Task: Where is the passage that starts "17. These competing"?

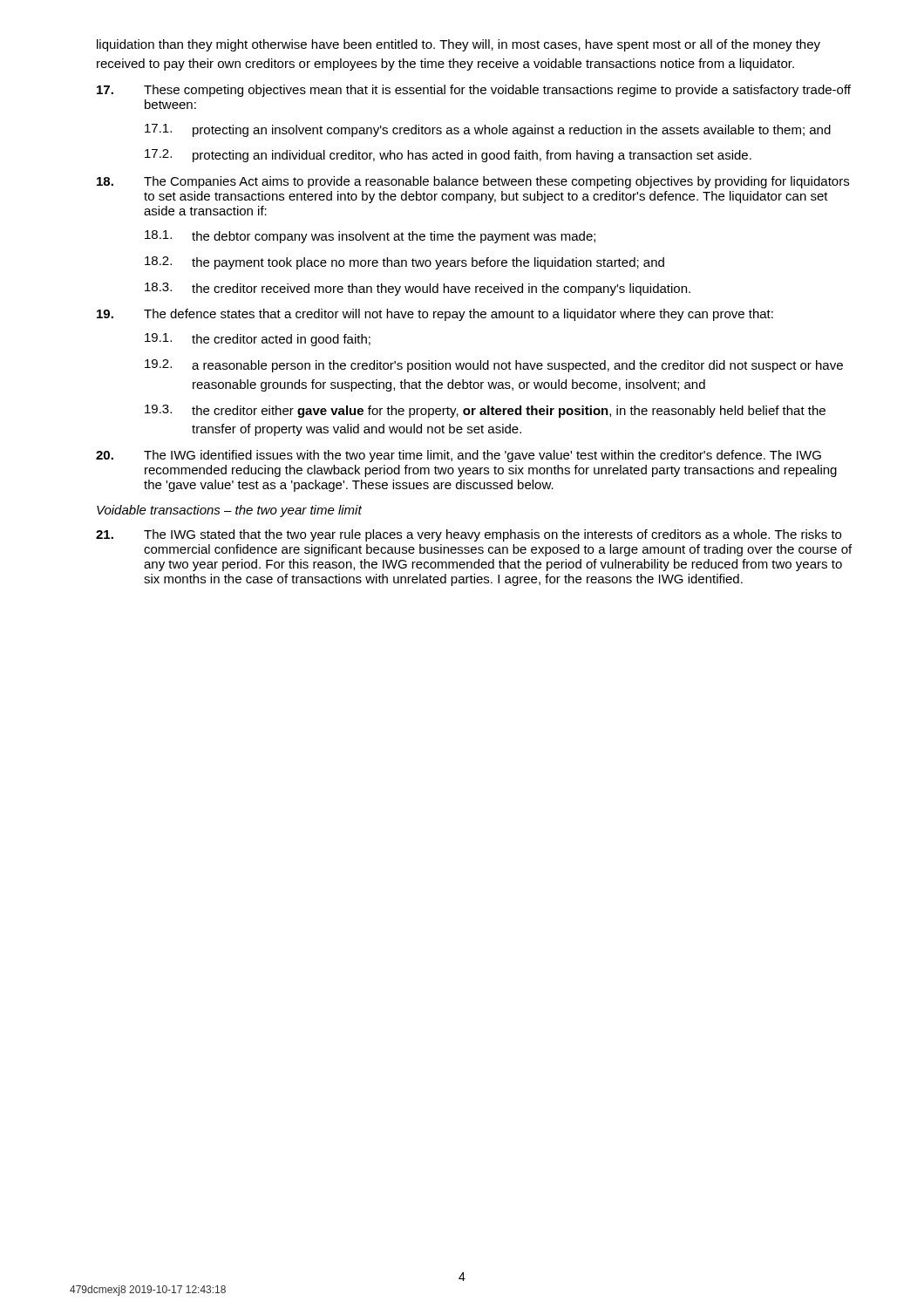Action: (475, 96)
